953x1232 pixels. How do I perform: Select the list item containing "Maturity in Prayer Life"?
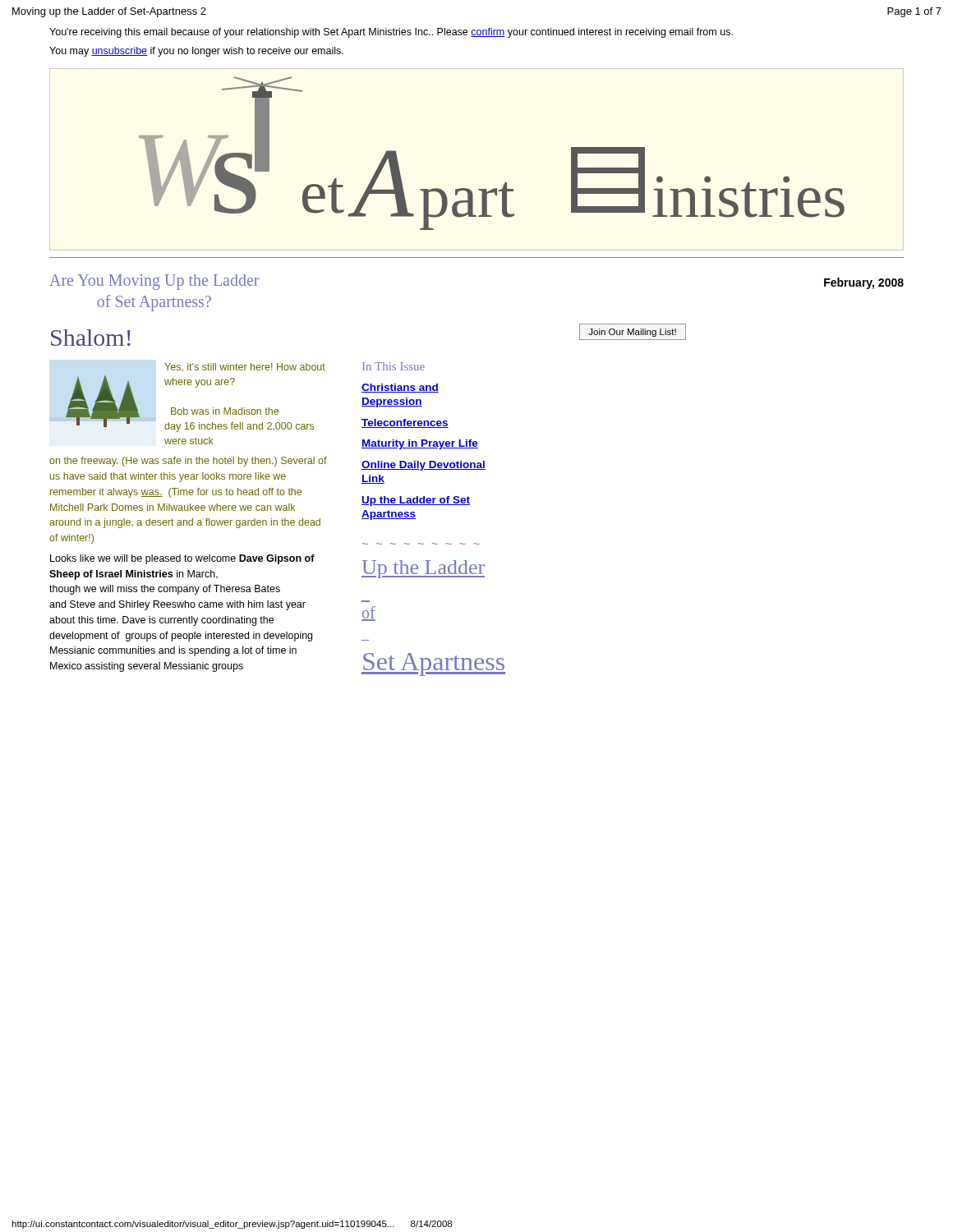point(420,444)
